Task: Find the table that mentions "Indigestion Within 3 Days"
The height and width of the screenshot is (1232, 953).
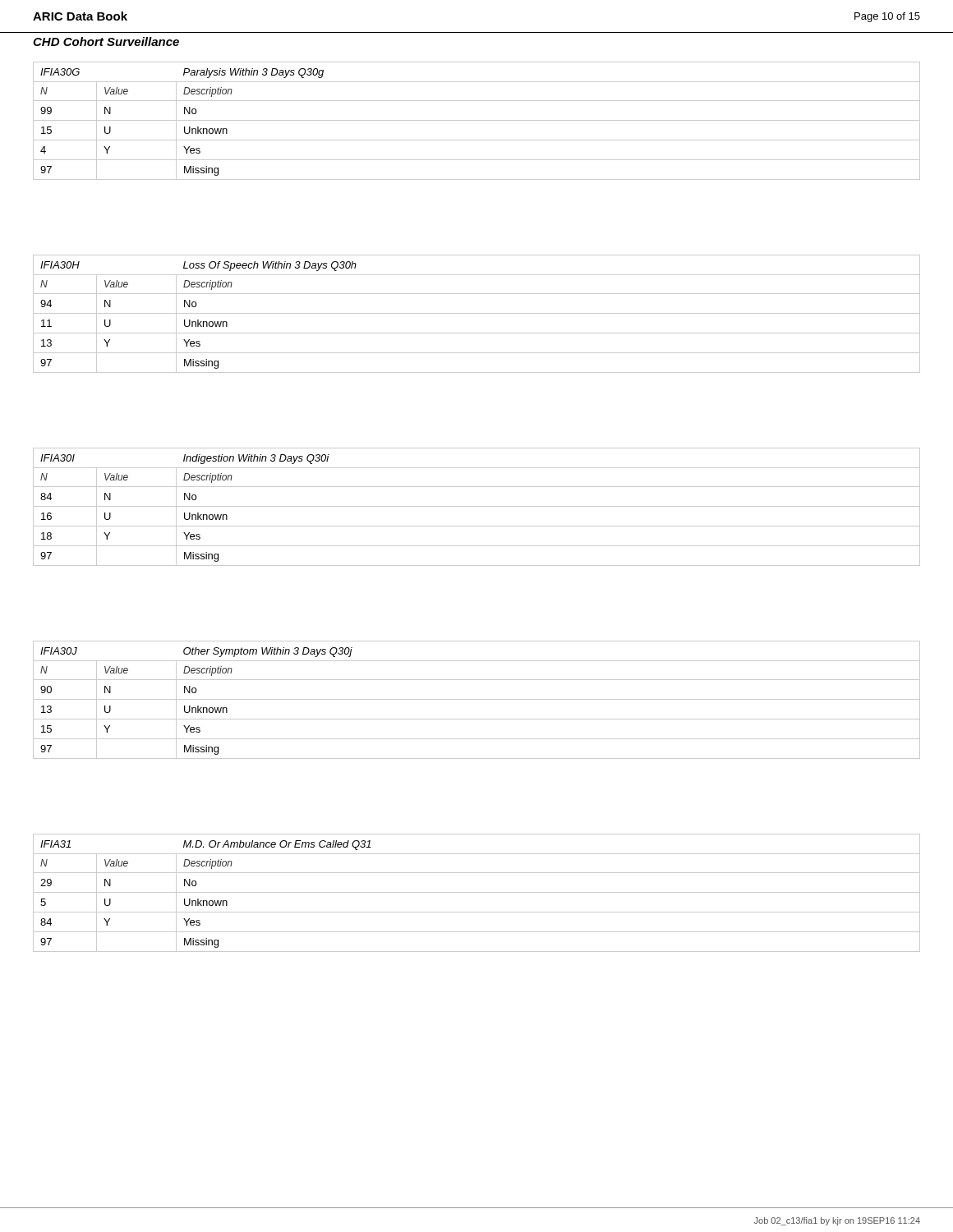Action: [476, 507]
